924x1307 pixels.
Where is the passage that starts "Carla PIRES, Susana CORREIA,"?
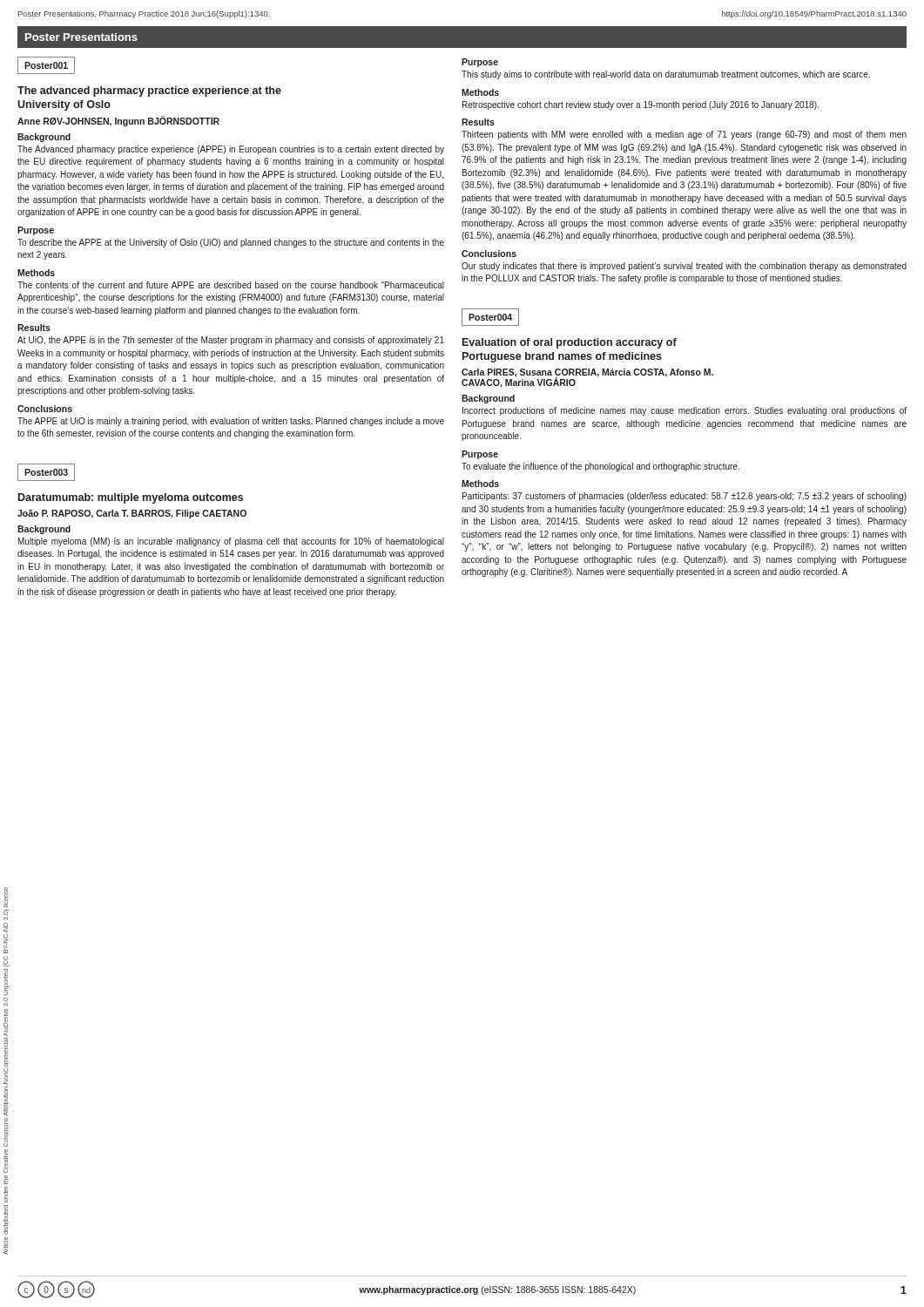pyautogui.click(x=588, y=377)
